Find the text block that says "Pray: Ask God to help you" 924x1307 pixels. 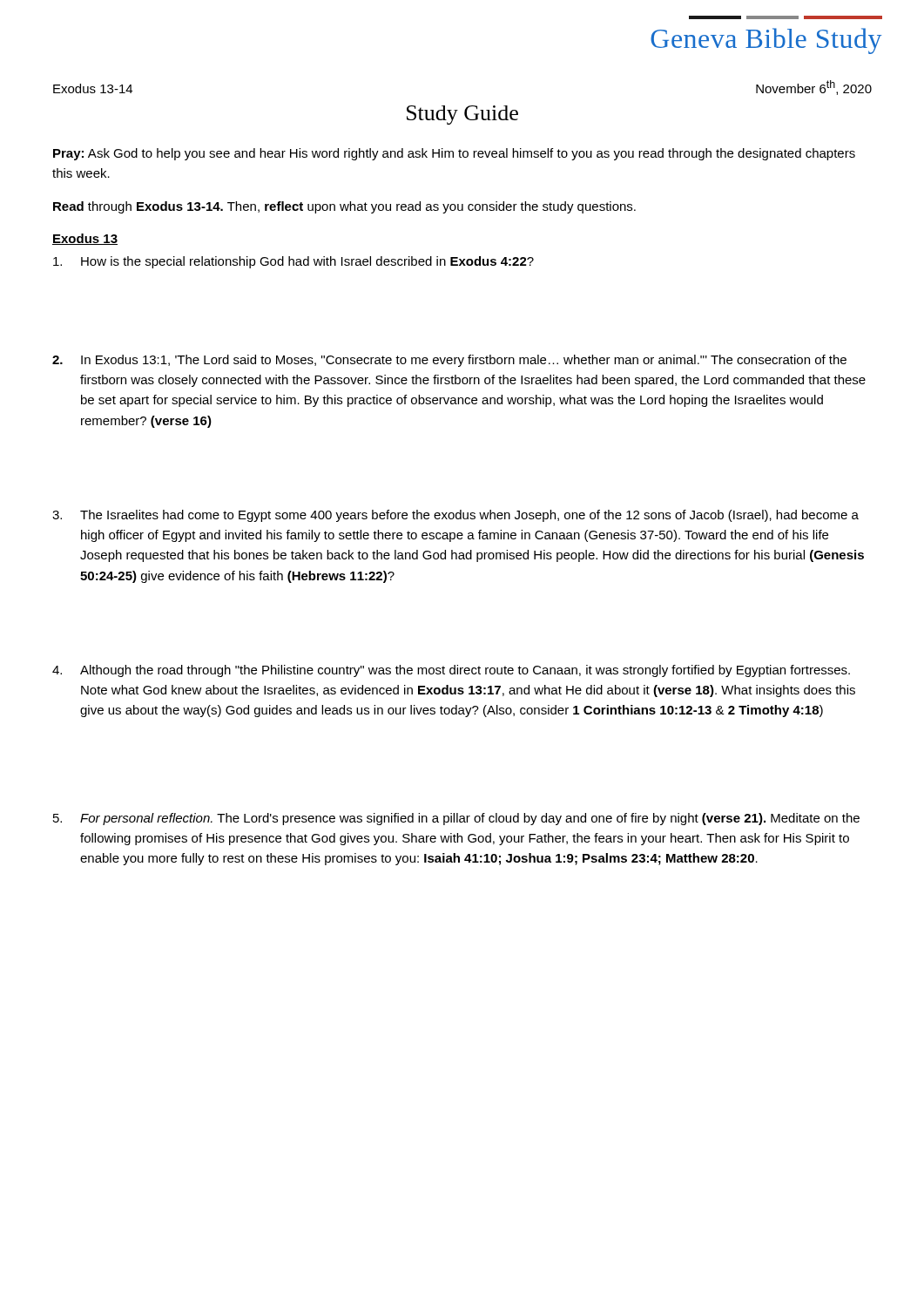point(454,163)
